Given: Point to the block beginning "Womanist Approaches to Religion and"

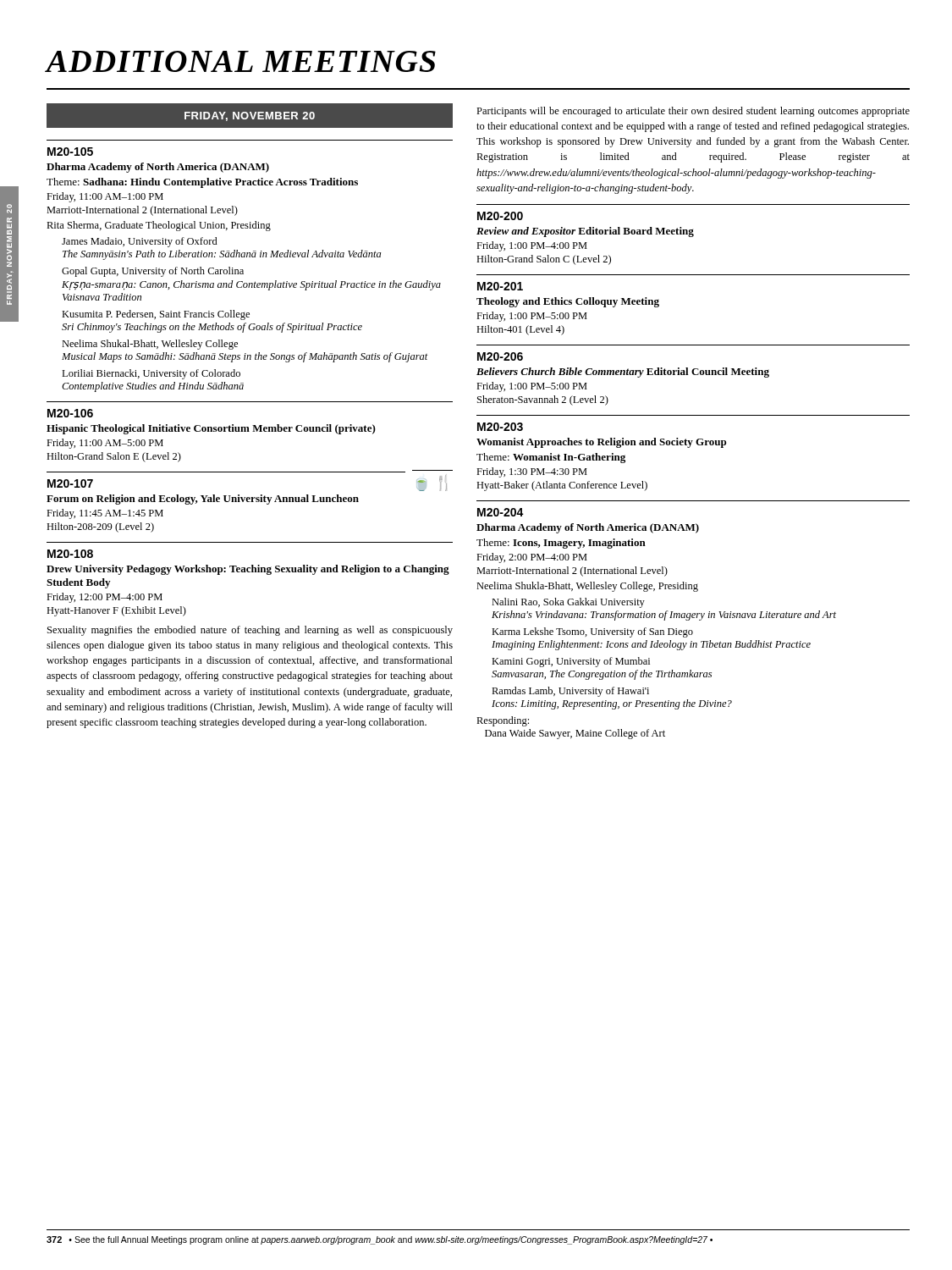Looking at the screenshot, I should tap(601, 443).
